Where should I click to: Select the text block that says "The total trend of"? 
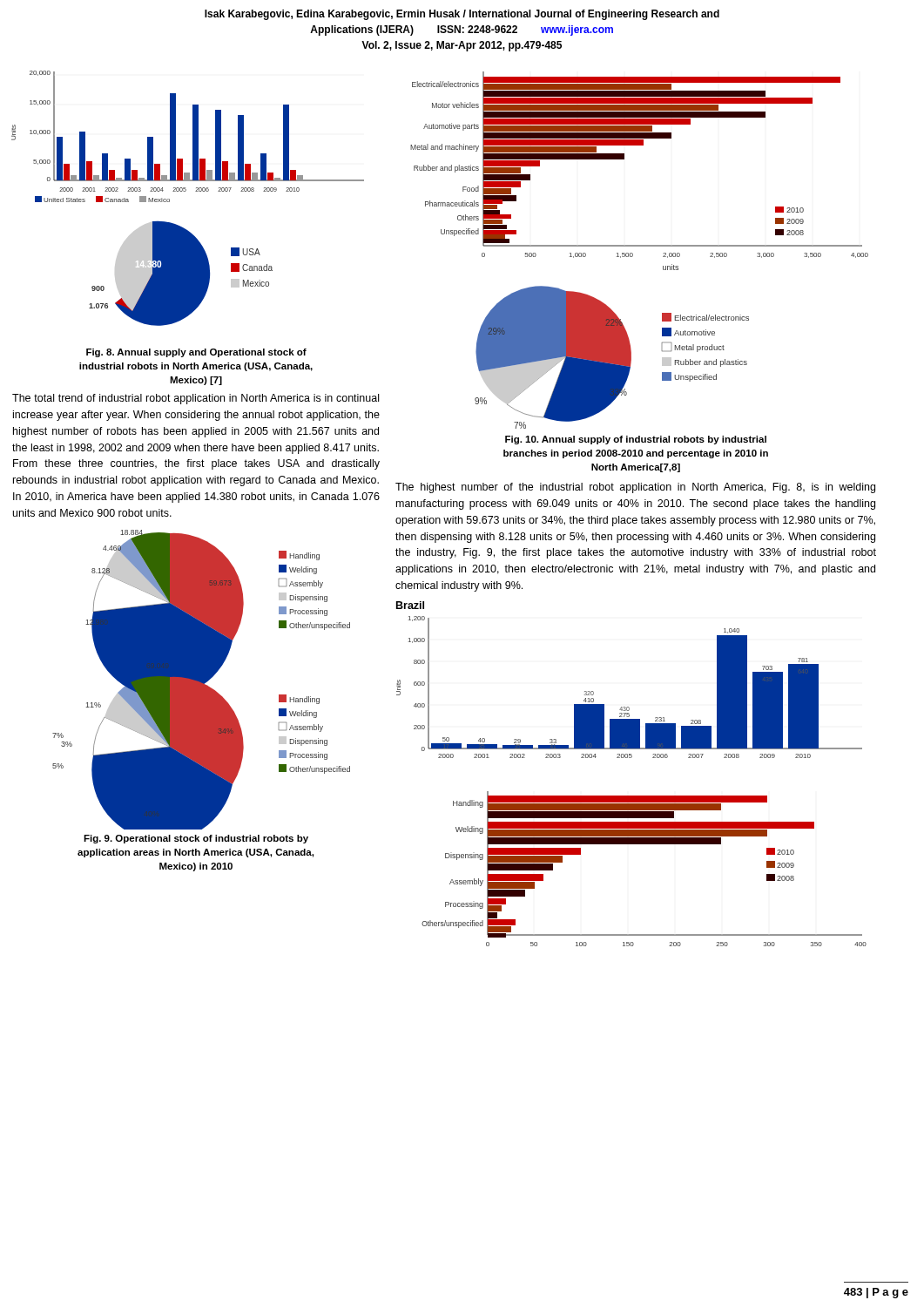[x=196, y=456]
